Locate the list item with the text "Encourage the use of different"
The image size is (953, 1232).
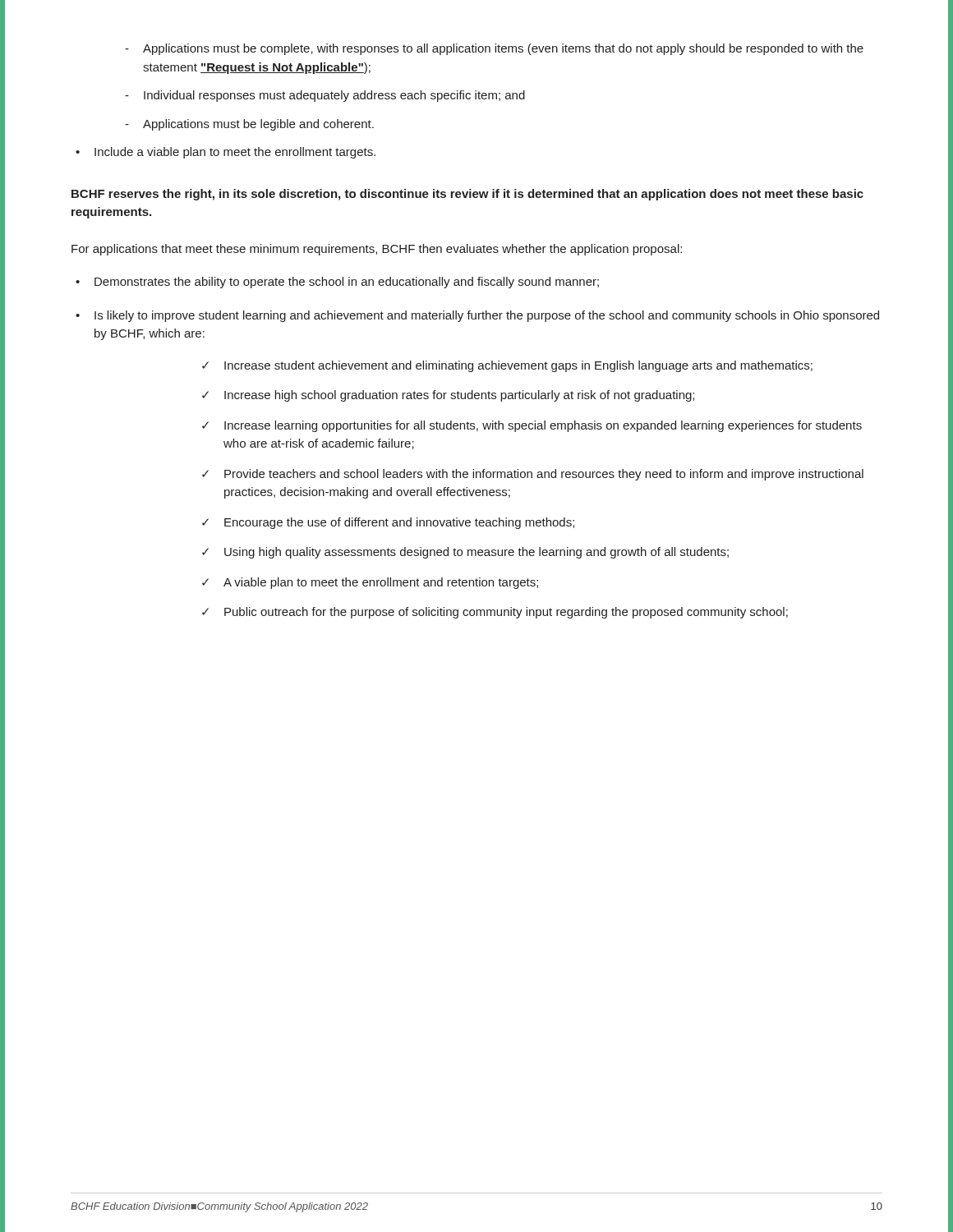click(x=399, y=522)
